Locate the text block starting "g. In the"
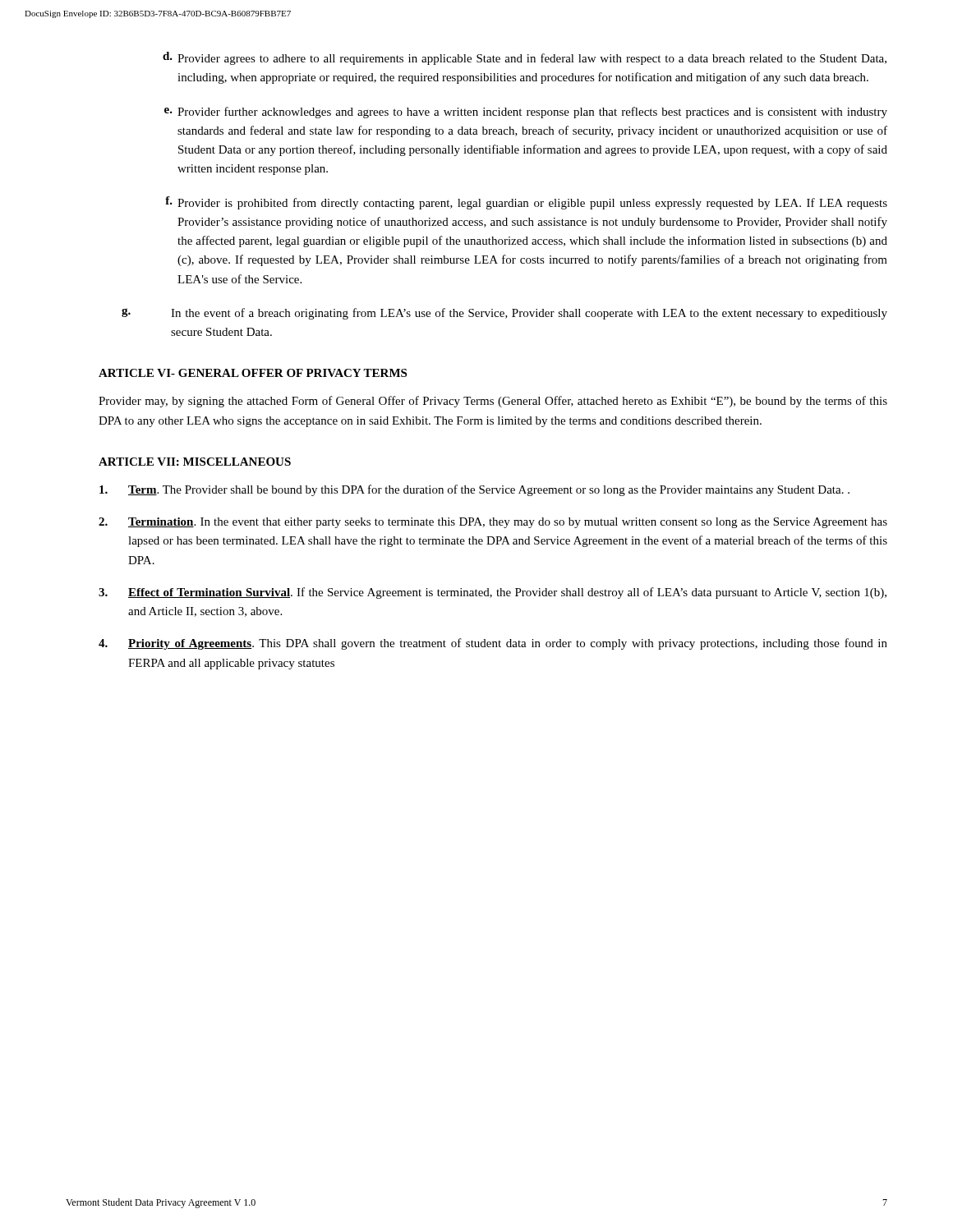 tap(504, 323)
